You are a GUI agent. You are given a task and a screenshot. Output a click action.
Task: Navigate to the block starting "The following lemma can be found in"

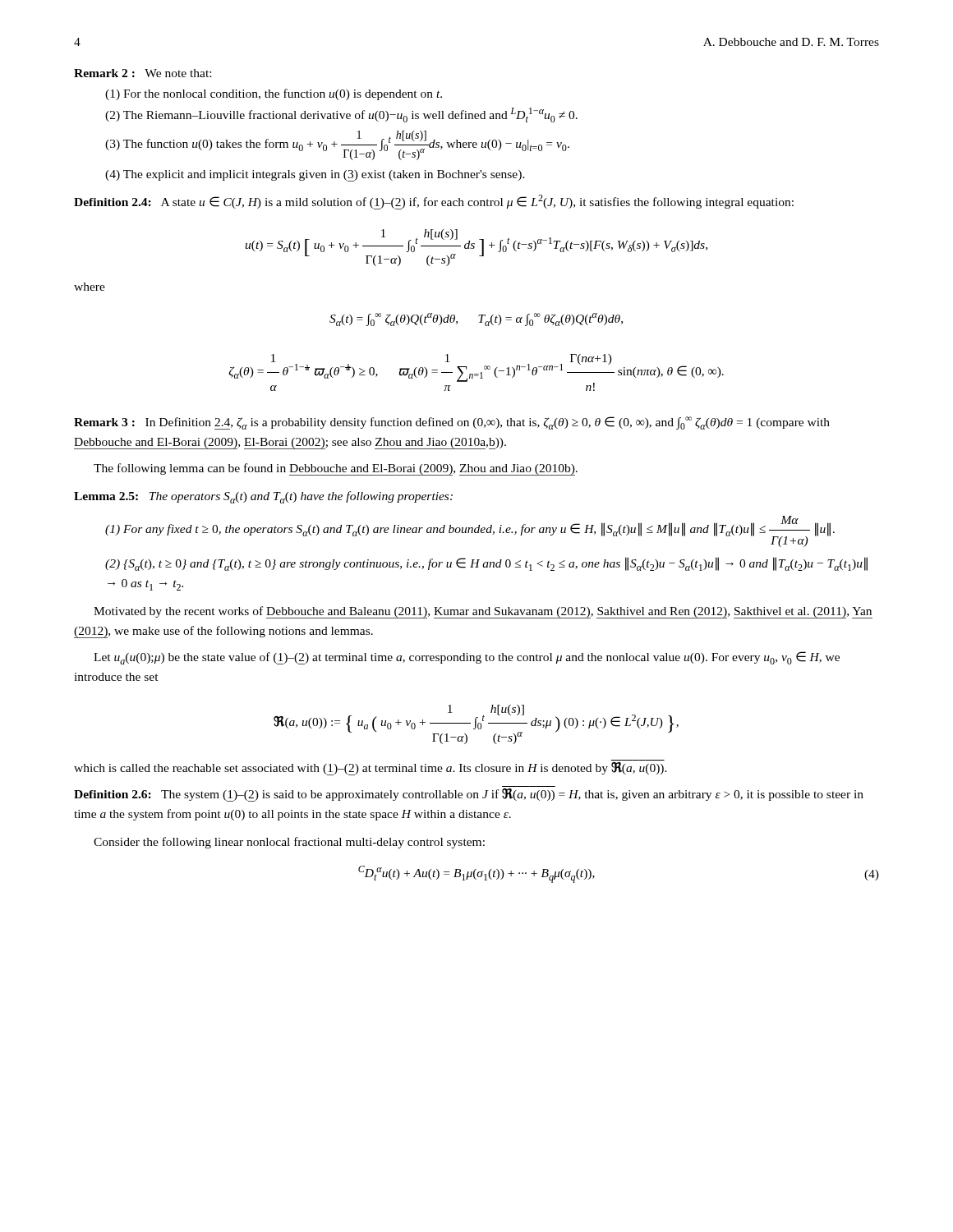click(x=336, y=468)
